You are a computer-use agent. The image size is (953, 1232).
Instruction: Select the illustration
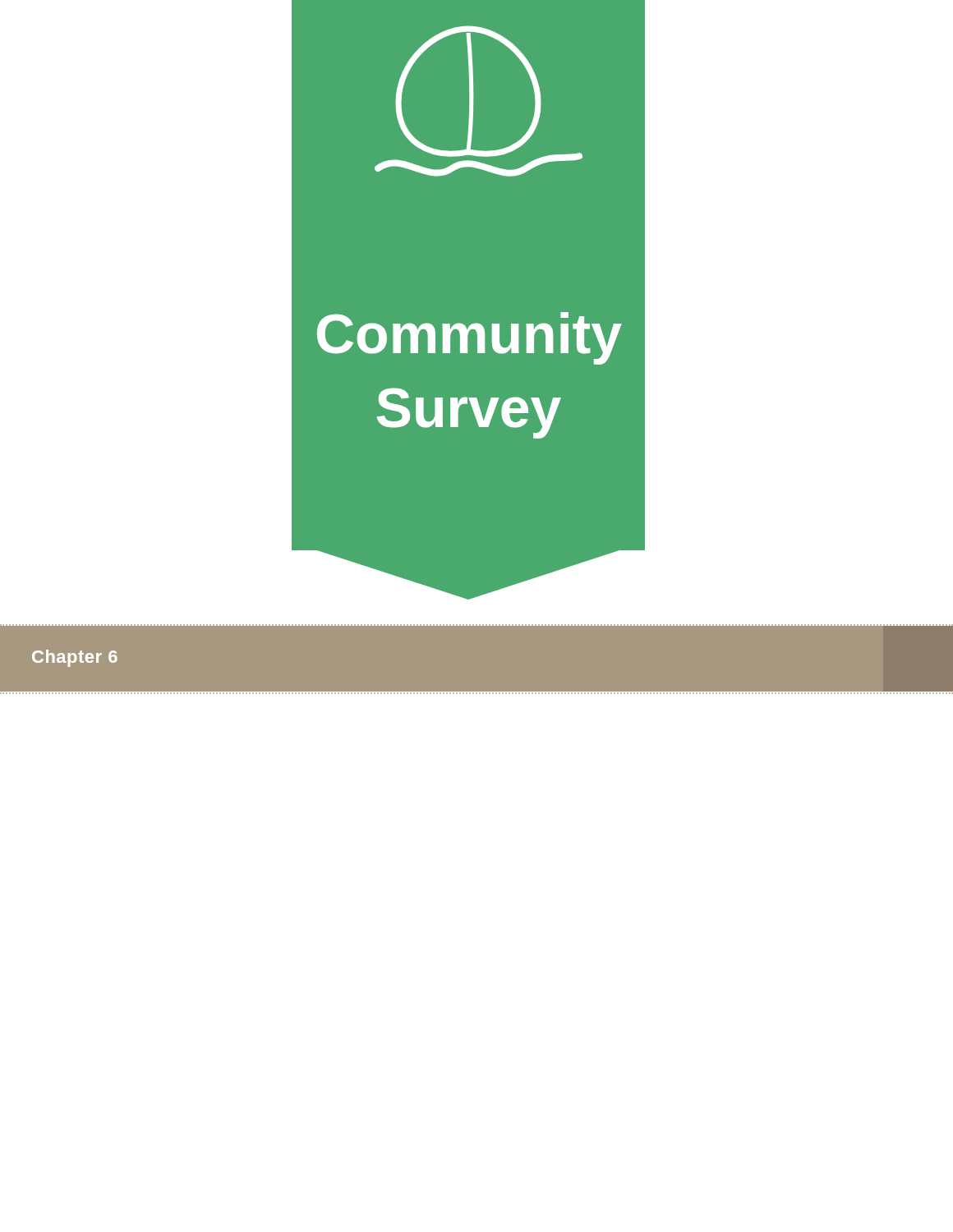coord(468,300)
